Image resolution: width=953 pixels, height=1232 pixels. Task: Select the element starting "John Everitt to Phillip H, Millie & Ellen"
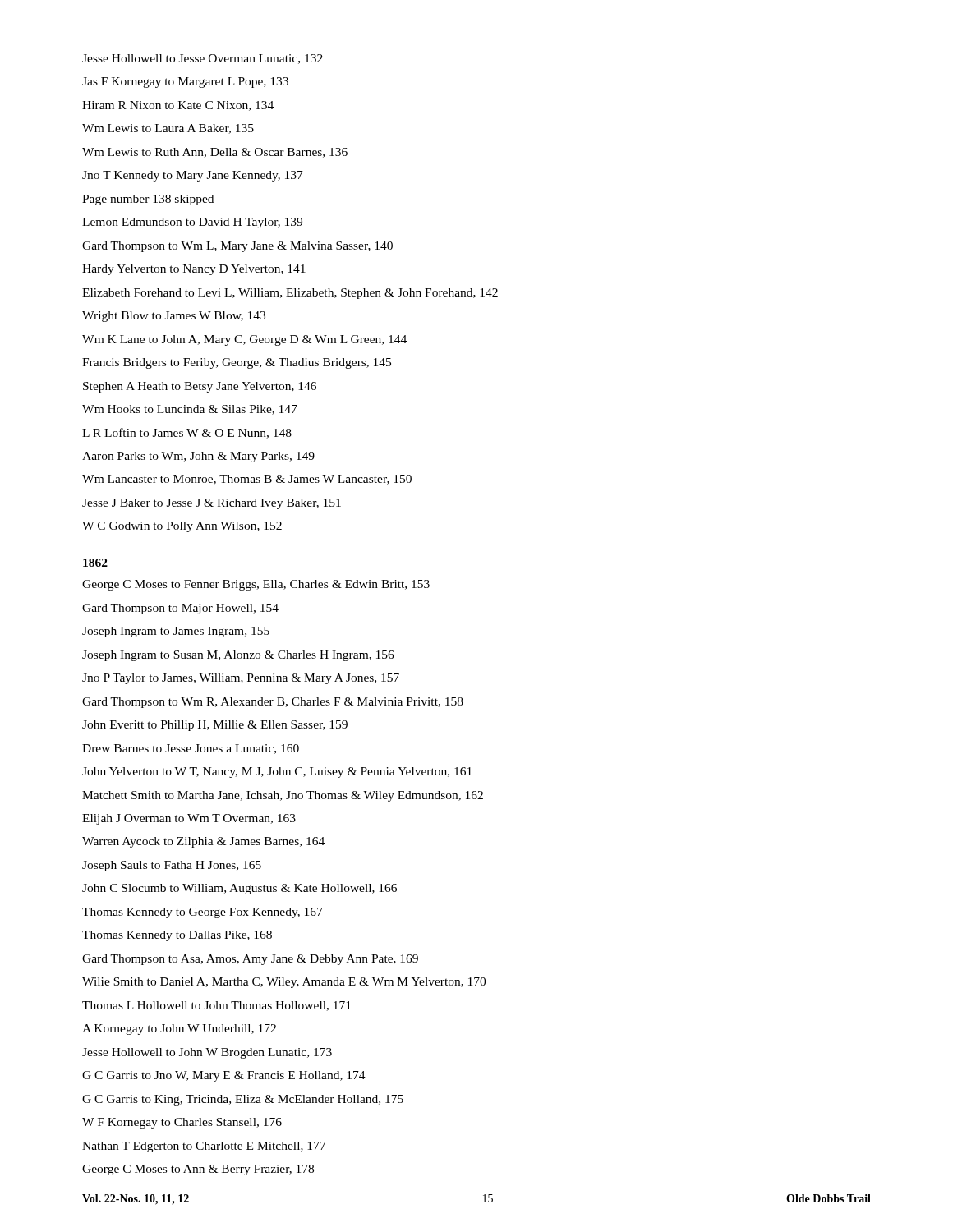pos(215,724)
